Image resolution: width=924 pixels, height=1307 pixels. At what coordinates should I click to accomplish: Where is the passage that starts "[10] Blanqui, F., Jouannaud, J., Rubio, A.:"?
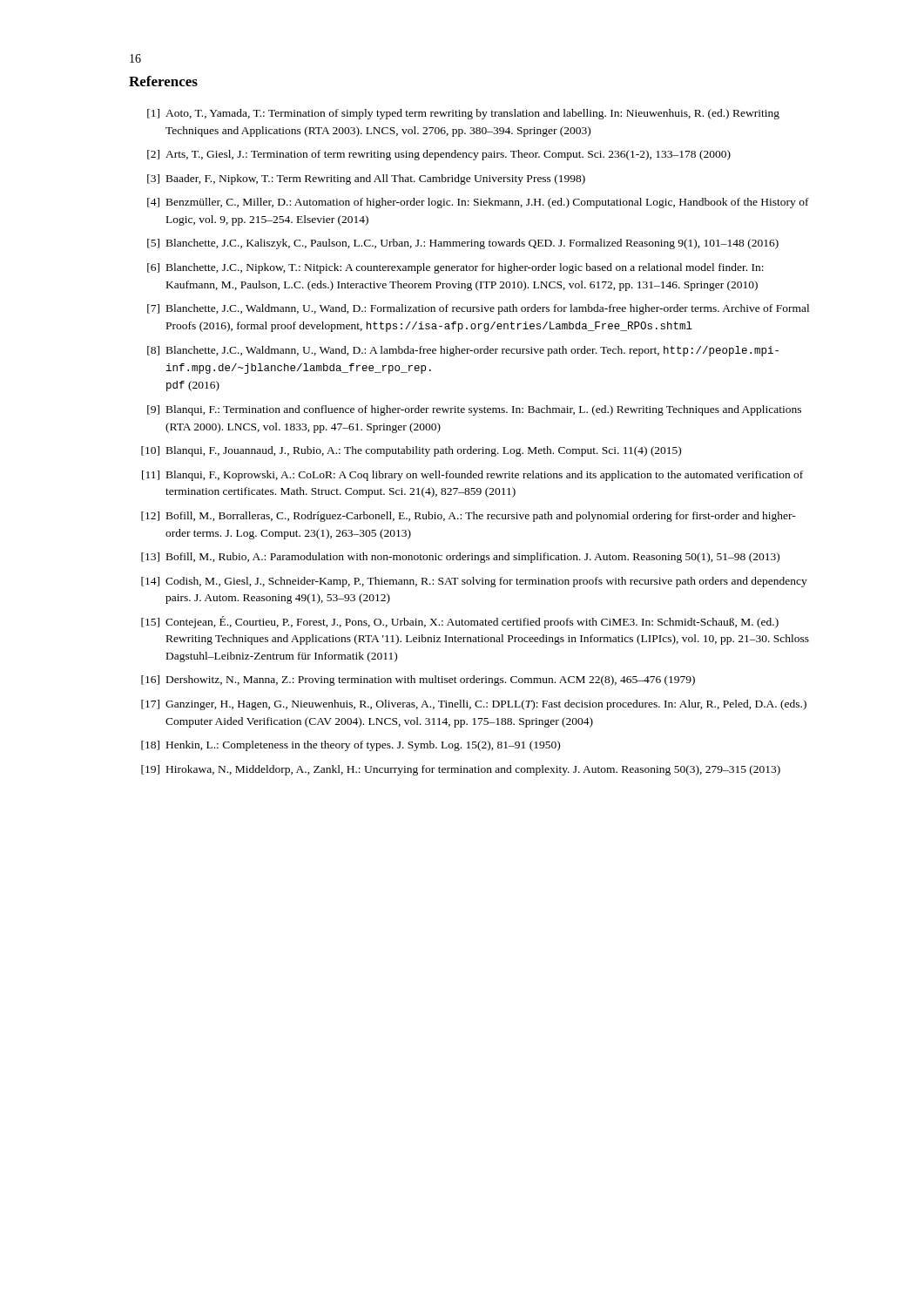click(x=474, y=451)
